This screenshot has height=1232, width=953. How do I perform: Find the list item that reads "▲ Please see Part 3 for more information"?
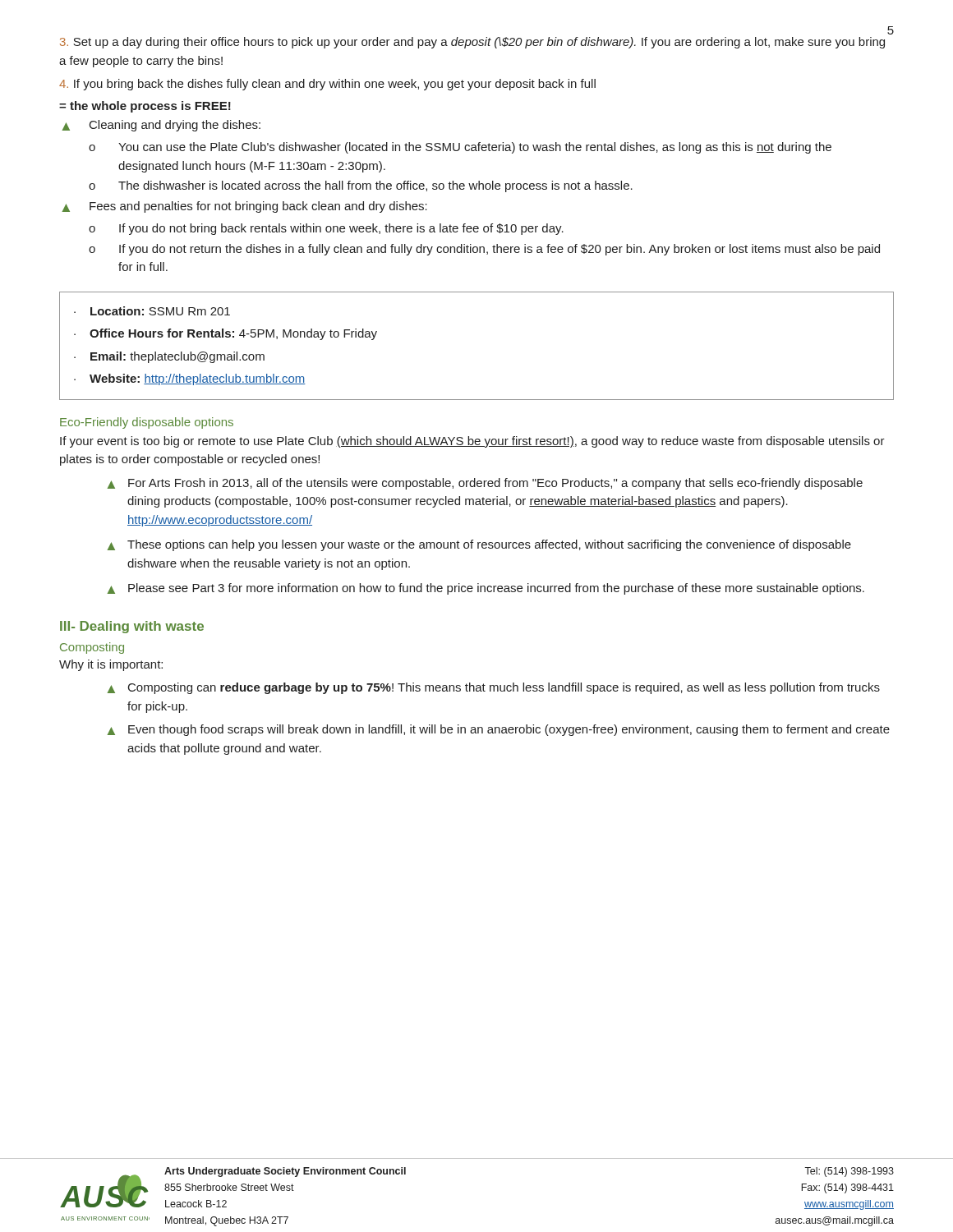[499, 590]
